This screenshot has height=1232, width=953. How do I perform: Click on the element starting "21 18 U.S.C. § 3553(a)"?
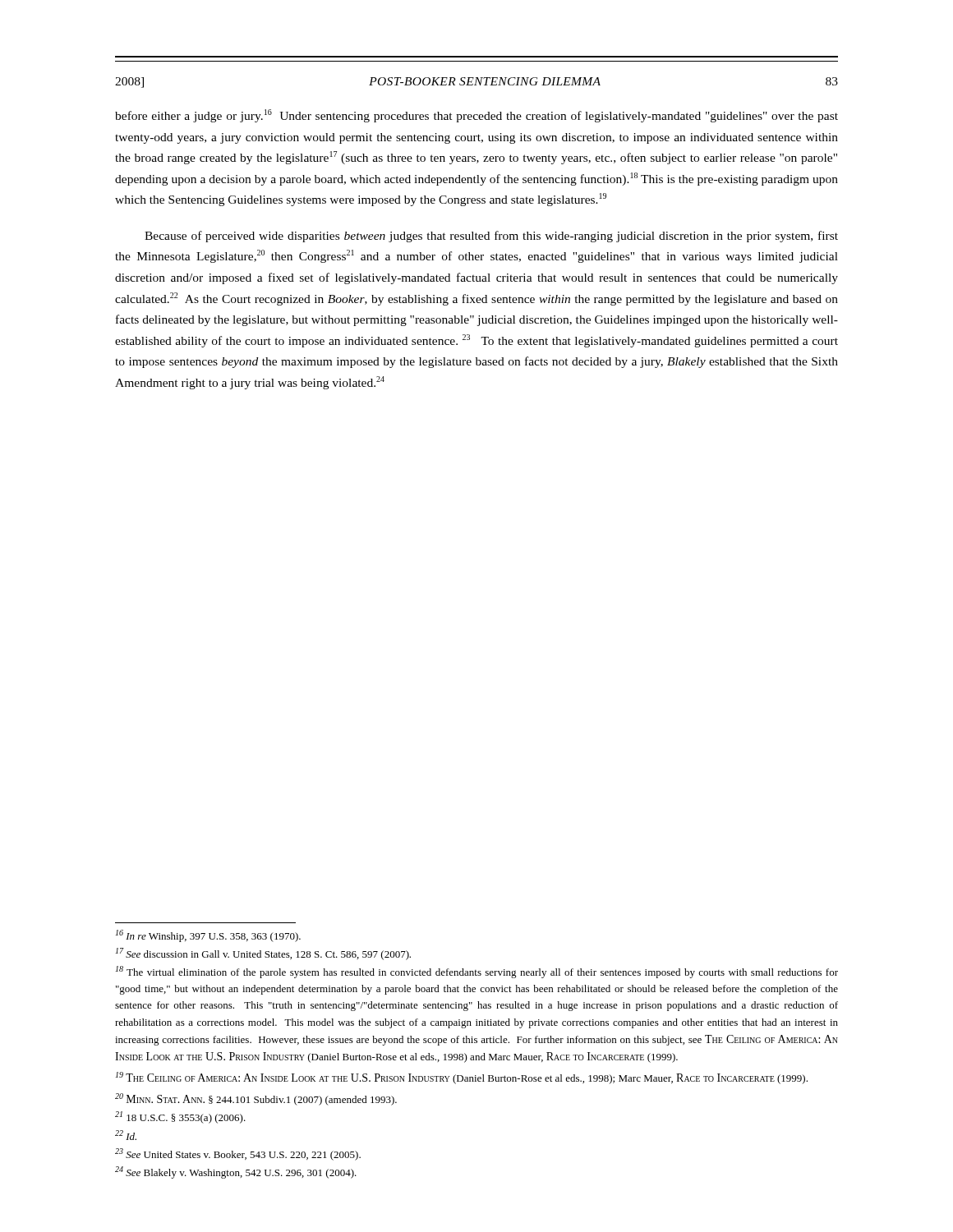coord(180,1117)
